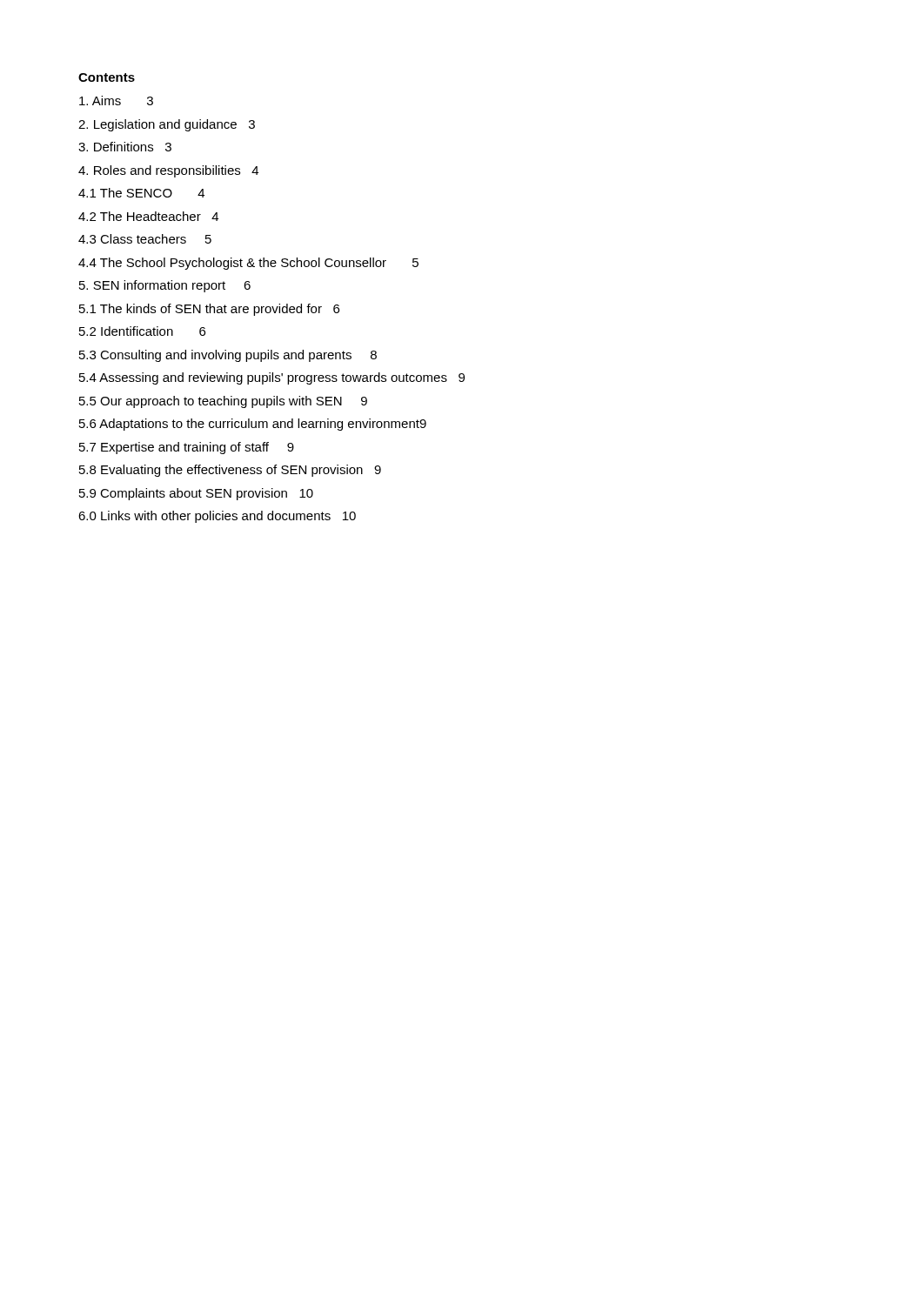Where does it say "4.1 The SENCO 4"?
Image resolution: width=924 pixels, height=1305 pixels.
point(142,193)
